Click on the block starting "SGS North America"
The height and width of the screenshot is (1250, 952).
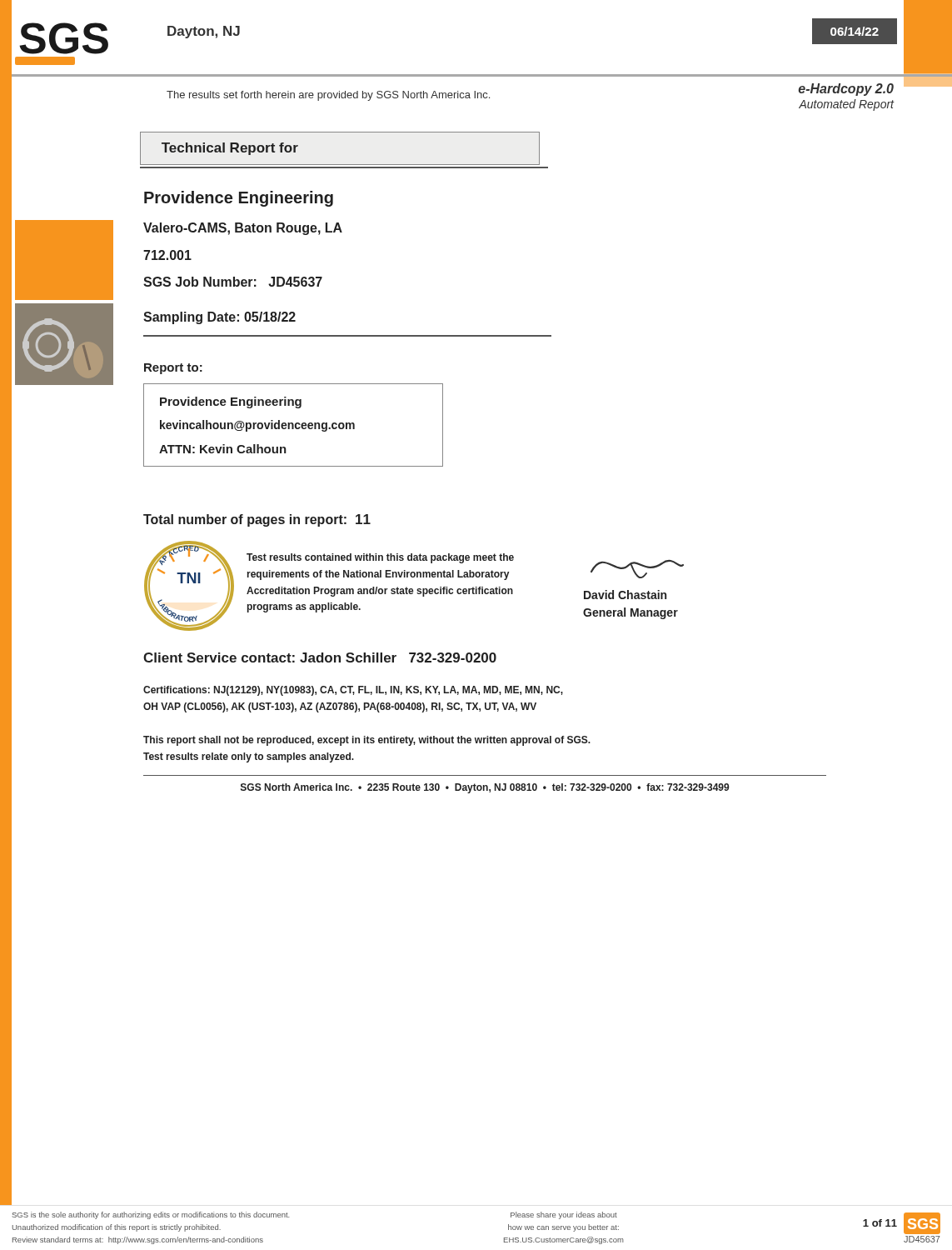click(485, 788)
